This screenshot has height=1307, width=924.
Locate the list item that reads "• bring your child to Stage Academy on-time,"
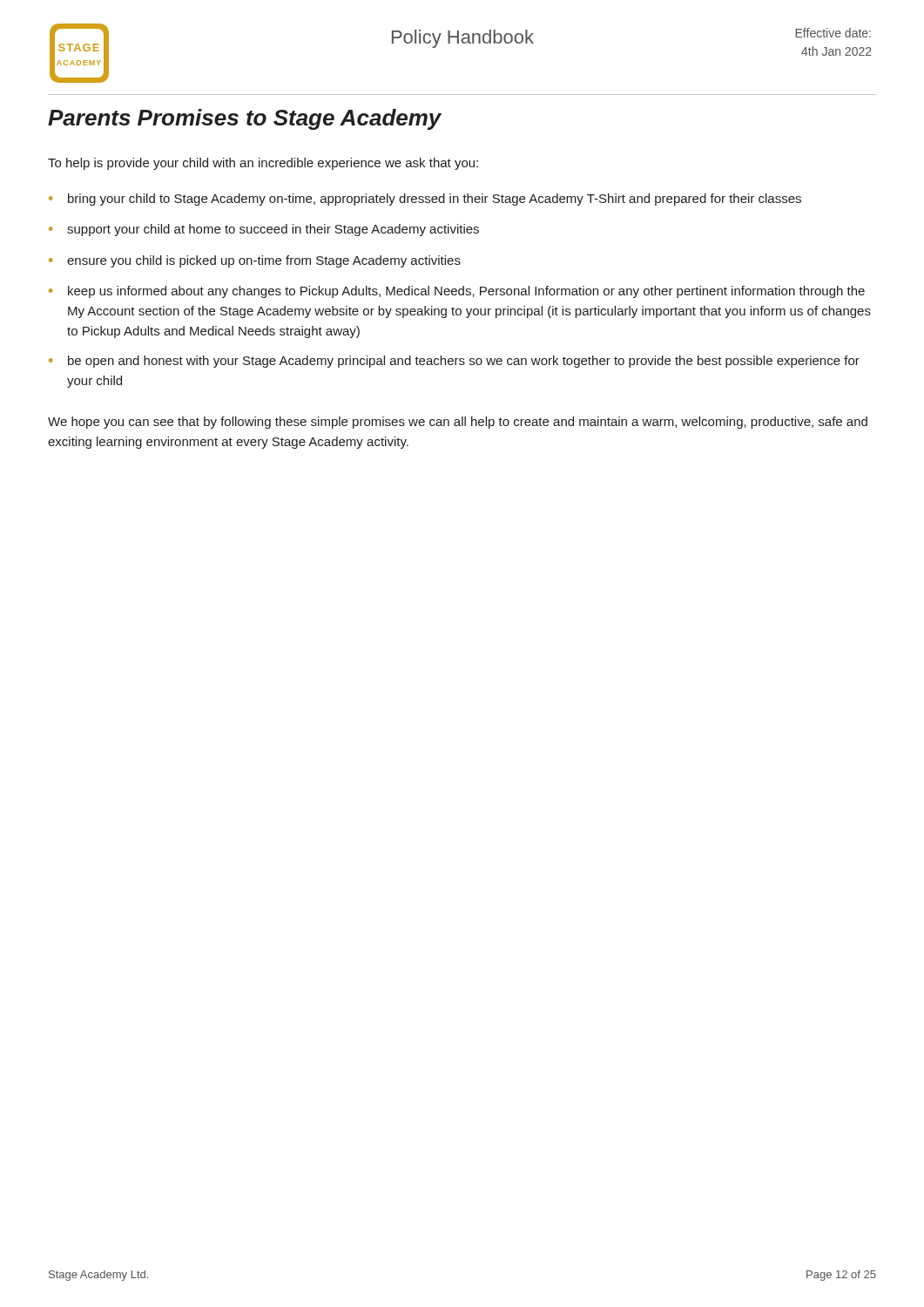pyautogui.click(x=462, y=199)
